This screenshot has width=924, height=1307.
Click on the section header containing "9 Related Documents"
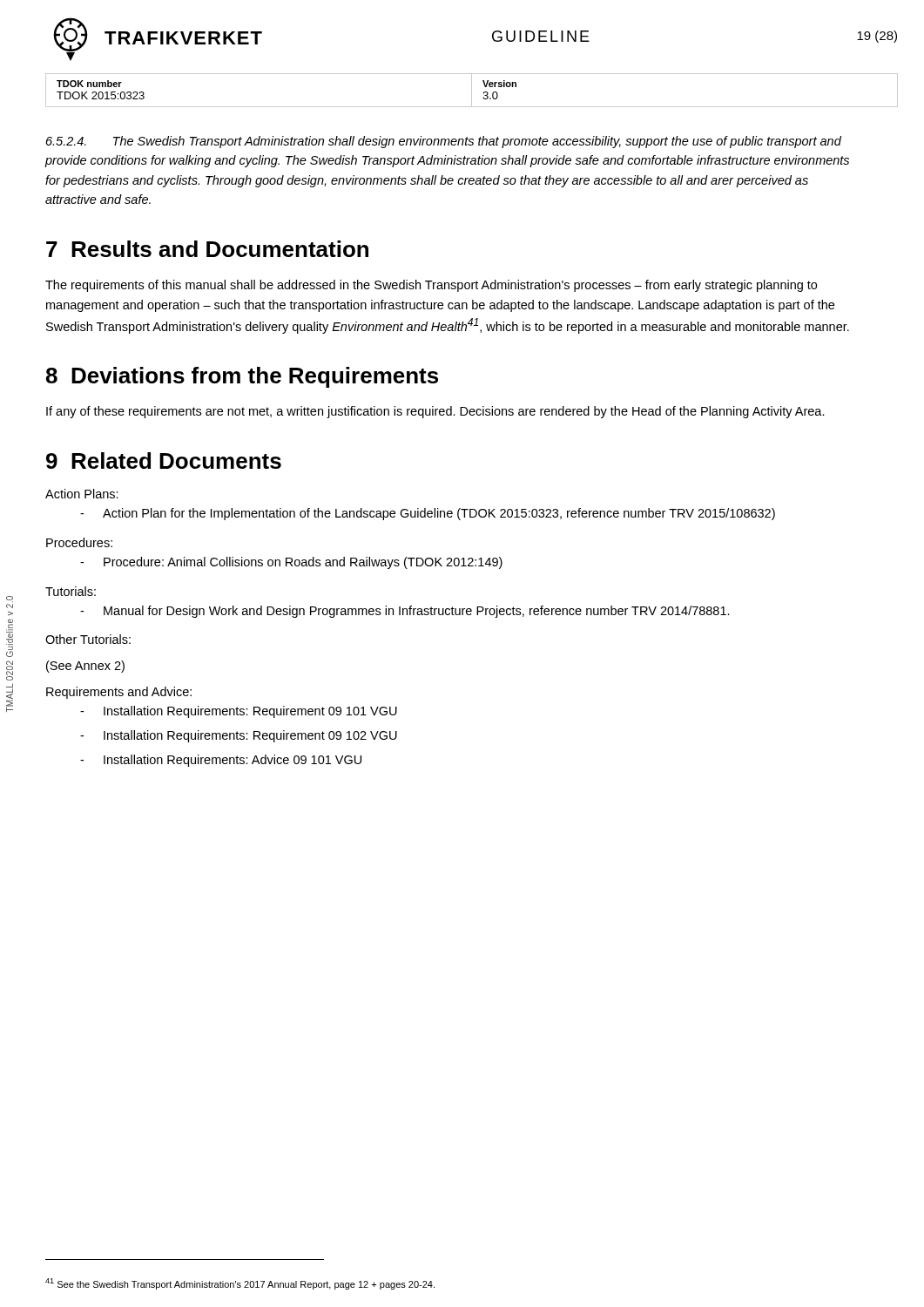(164, 461)
